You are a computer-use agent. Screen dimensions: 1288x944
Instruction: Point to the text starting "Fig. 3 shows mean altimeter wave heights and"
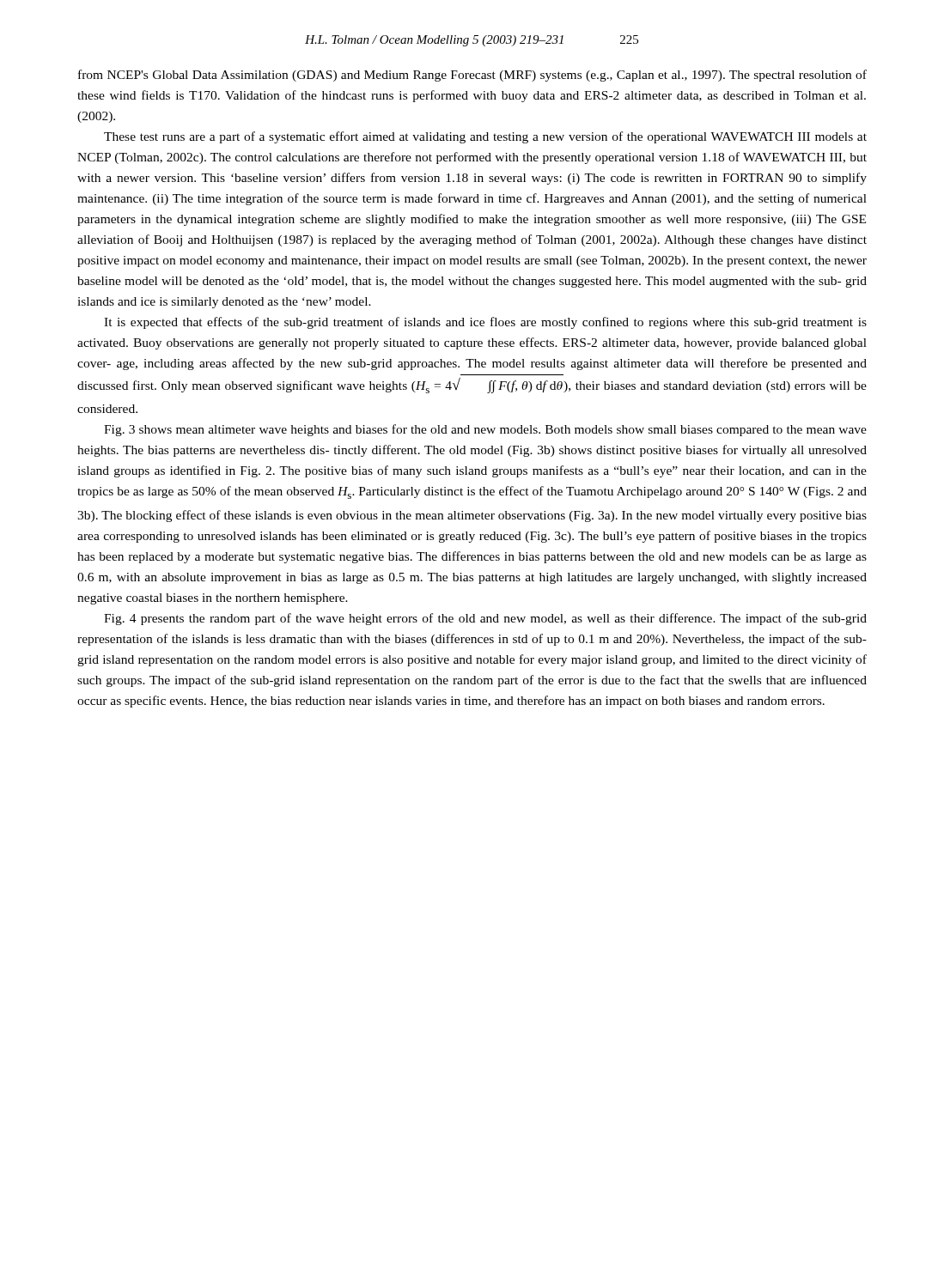472,513
